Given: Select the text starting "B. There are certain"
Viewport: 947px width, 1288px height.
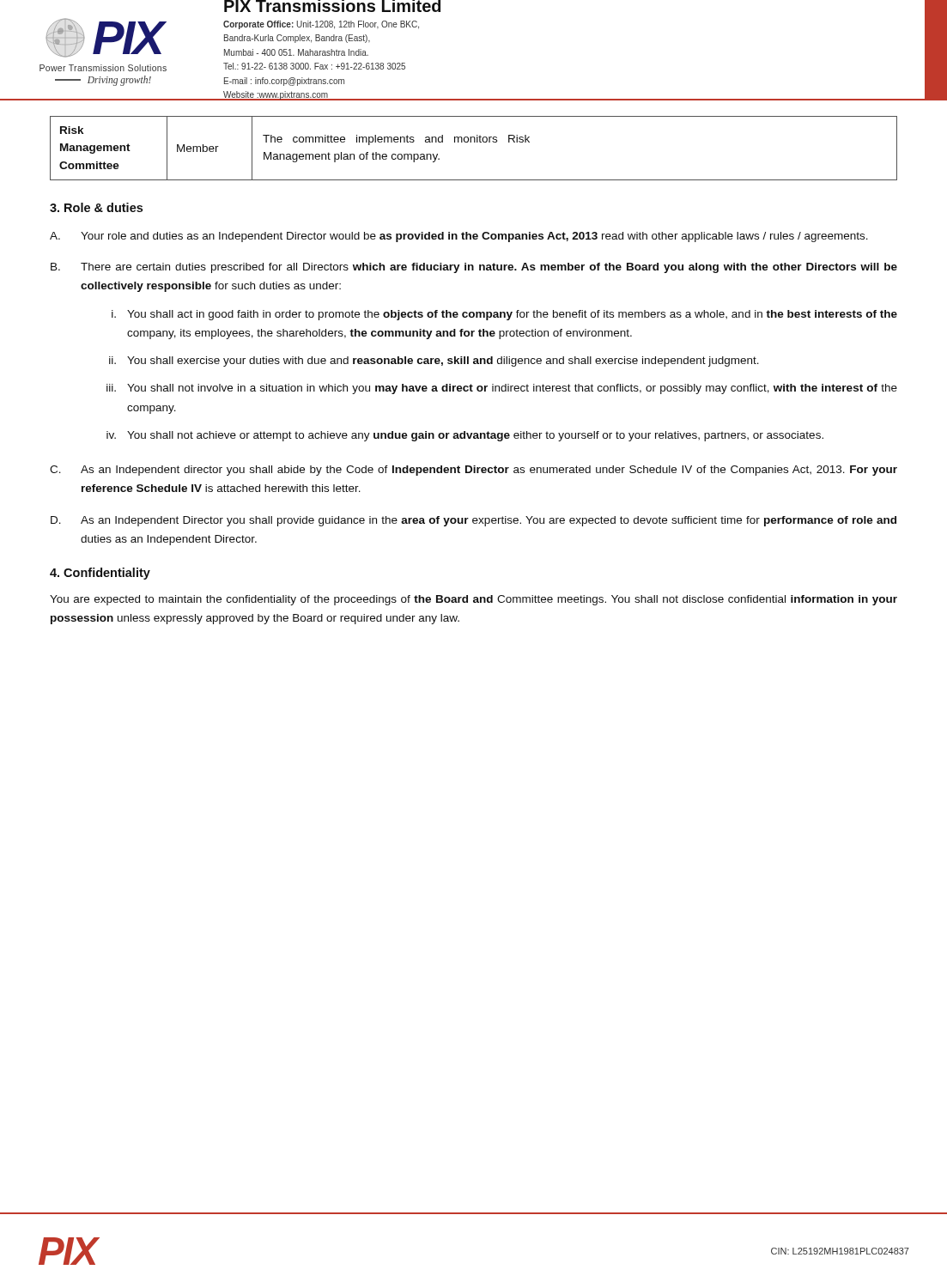Looking at the screenshot, I should pyautogui.click(x=474, y=353).
